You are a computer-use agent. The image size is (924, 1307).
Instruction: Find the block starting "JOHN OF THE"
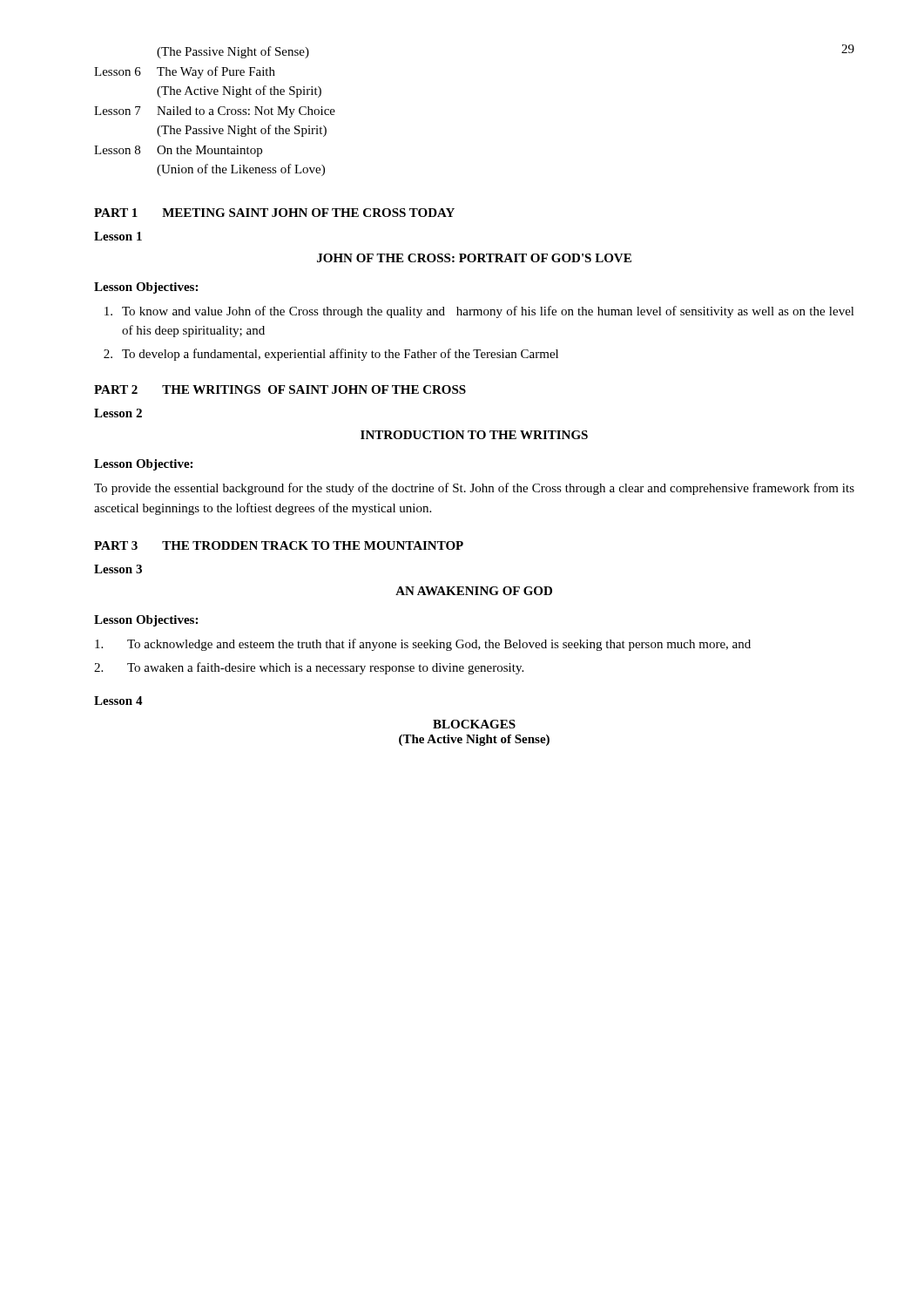pos(474,257)
